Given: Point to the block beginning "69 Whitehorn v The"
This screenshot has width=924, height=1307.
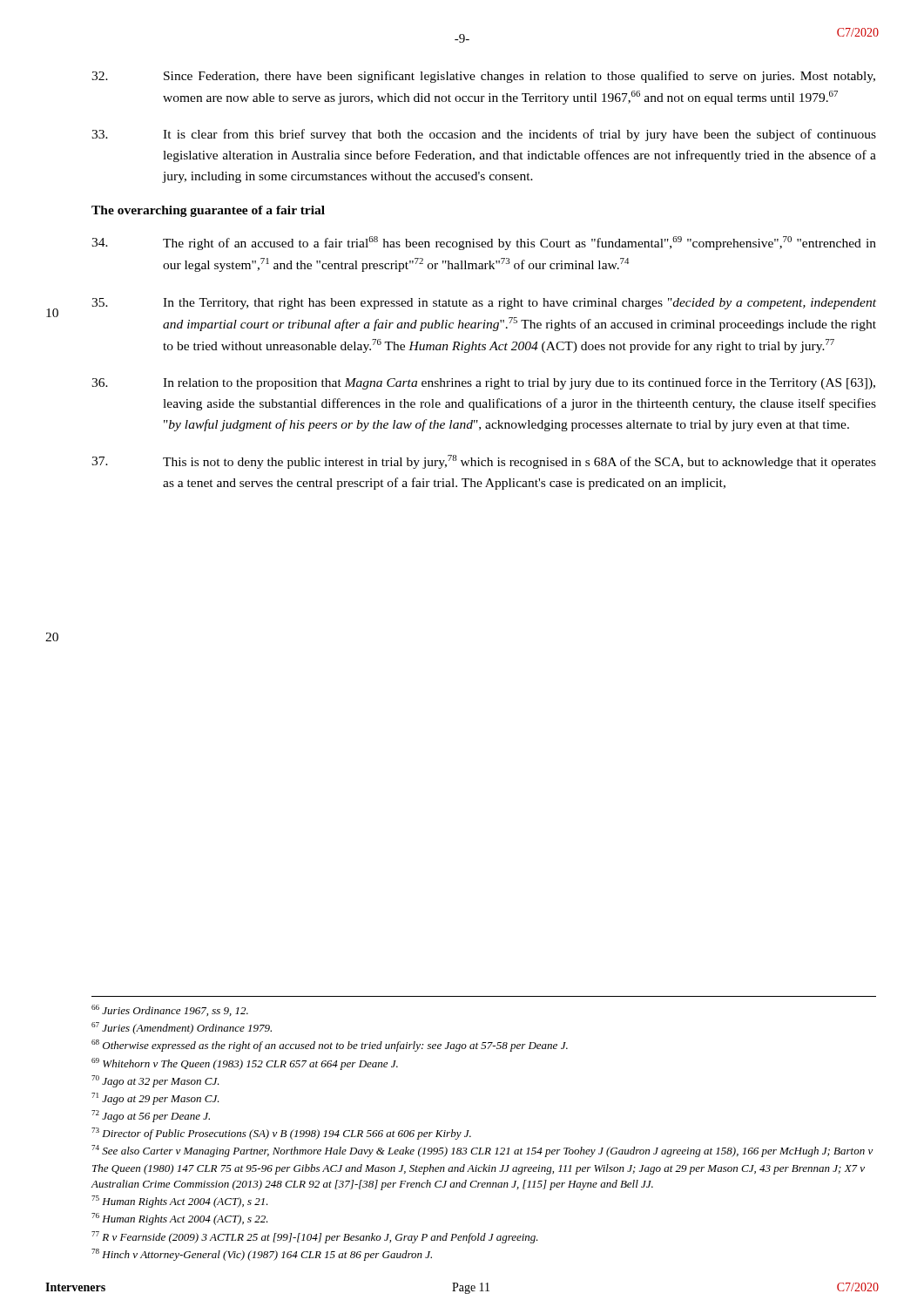Looking at the screenshot, I should 245,1063.
